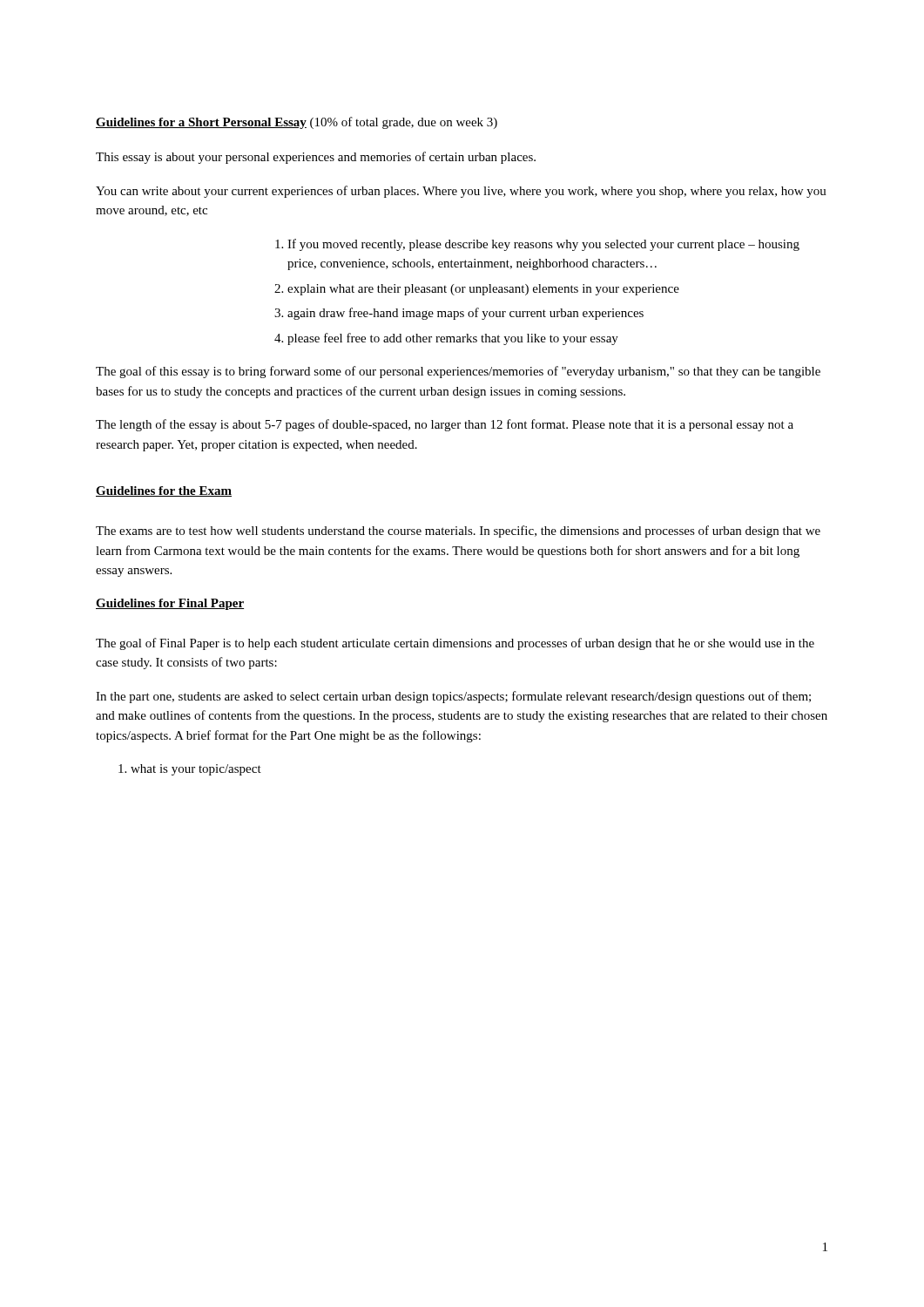Point to the text block starting "If you moved recently, please describe"

pos(558,254)
